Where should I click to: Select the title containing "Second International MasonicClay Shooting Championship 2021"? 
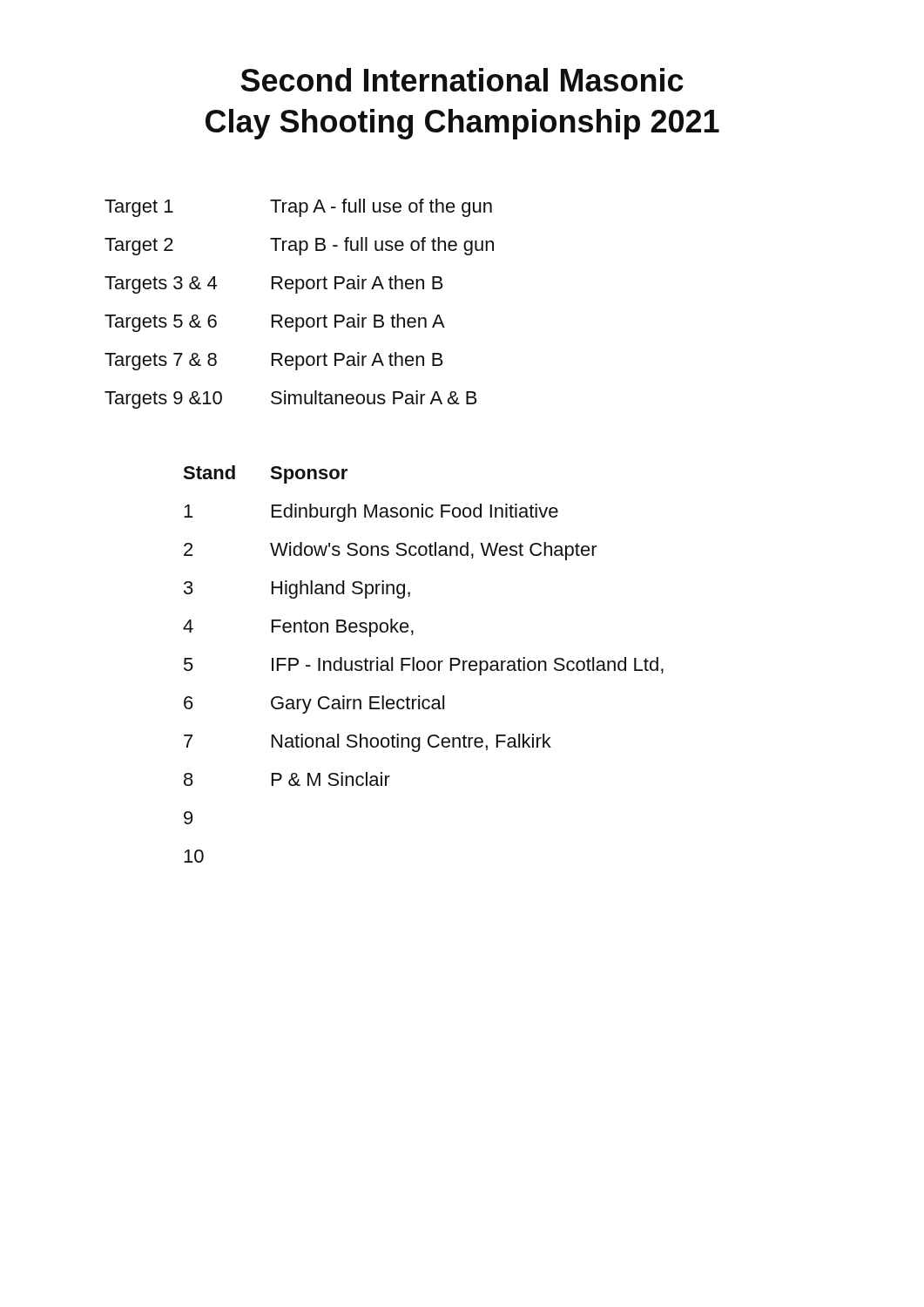(462, 102)
